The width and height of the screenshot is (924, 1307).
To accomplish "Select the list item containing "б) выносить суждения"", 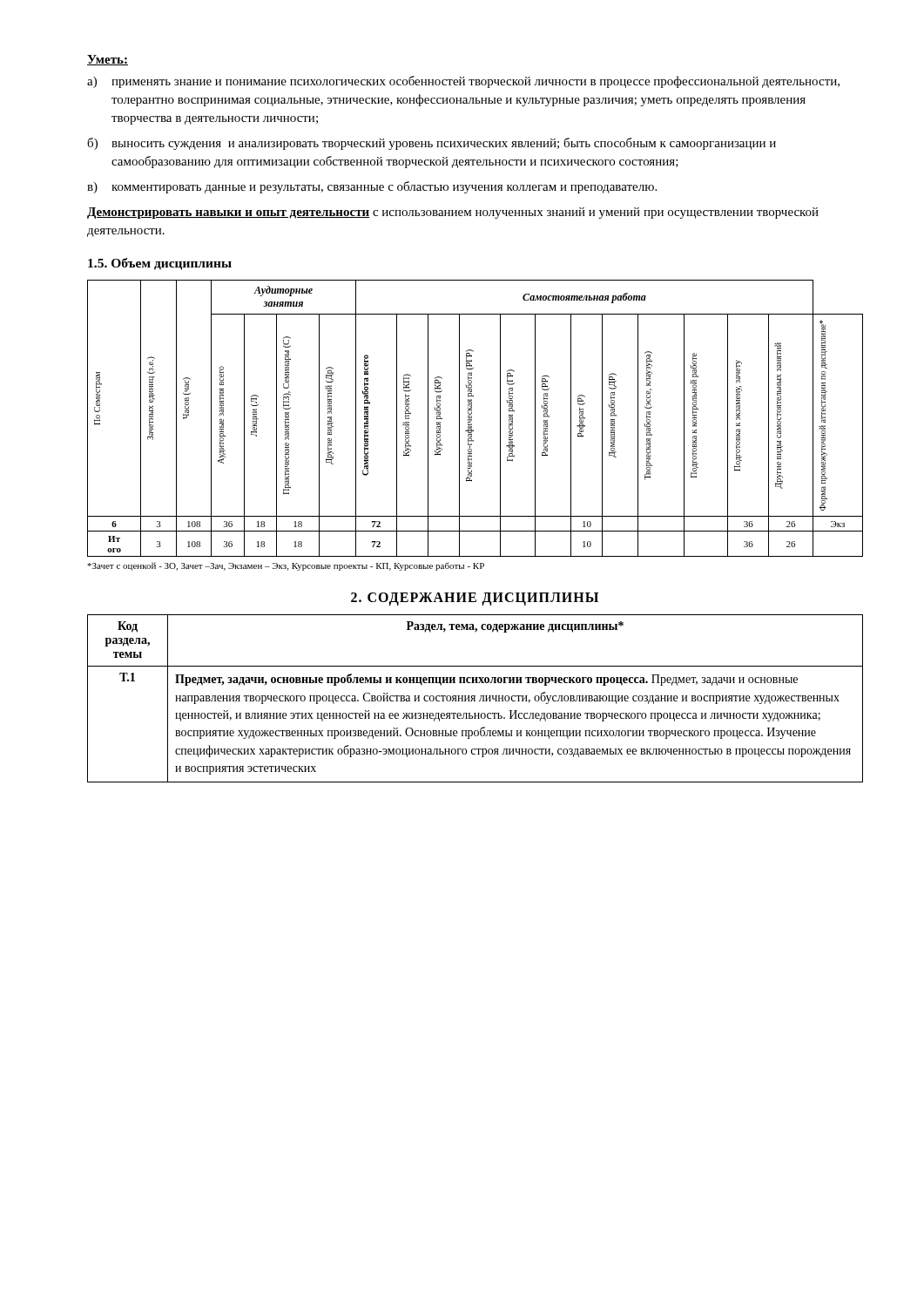I will point(475,153).
